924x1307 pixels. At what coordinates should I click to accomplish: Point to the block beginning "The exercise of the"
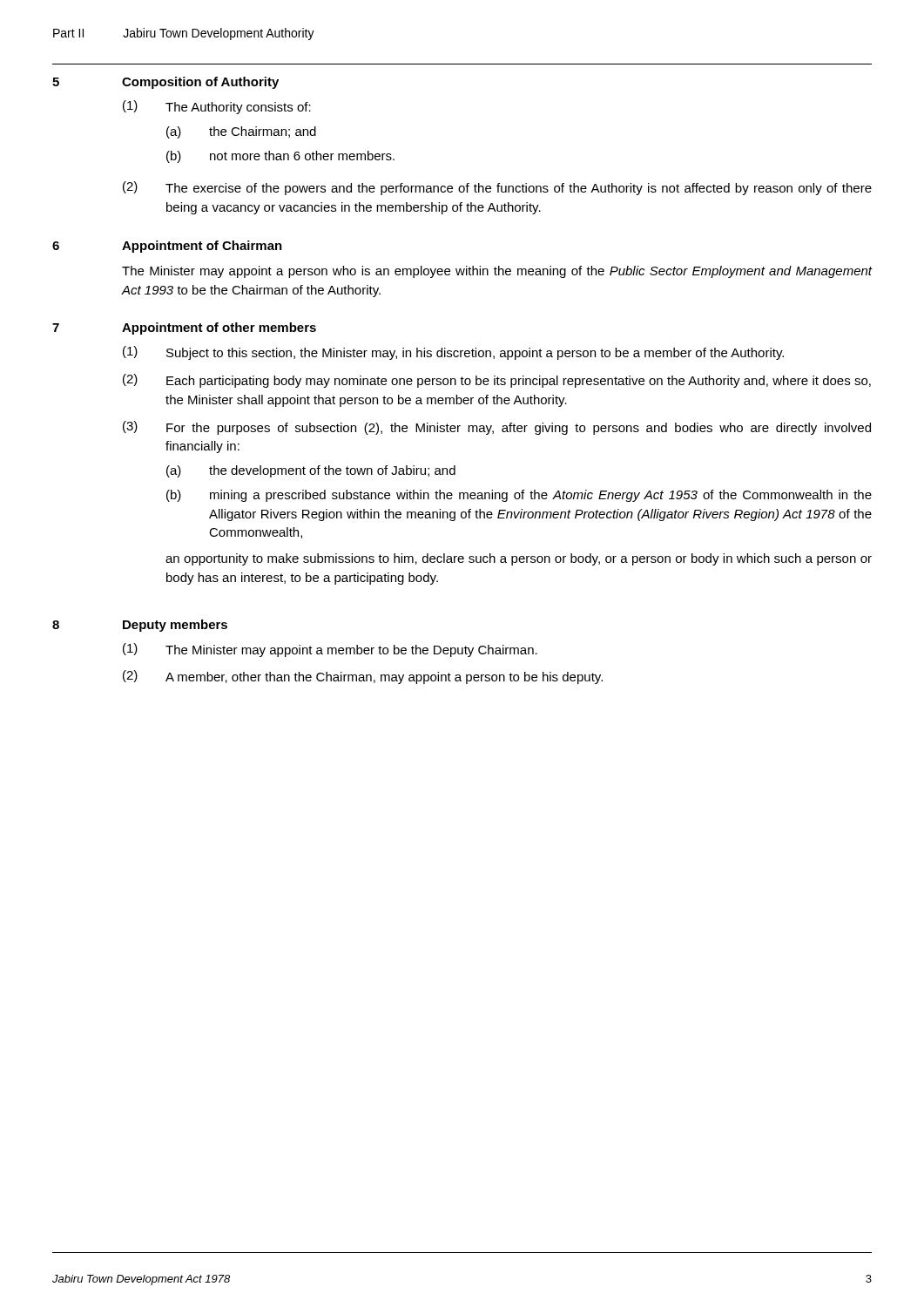click(519, 197)
